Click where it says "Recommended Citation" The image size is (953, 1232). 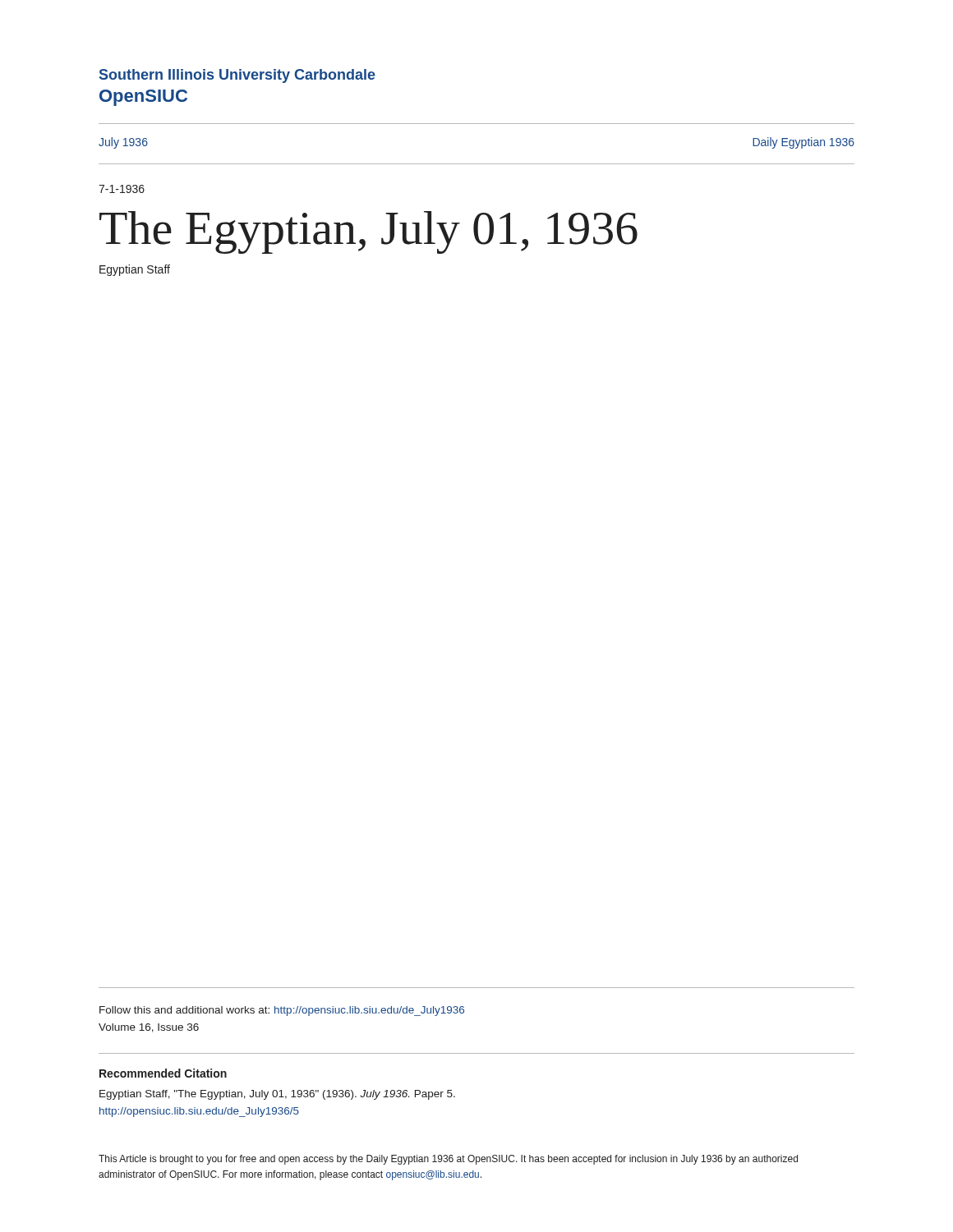click(x=163, y=1073)
